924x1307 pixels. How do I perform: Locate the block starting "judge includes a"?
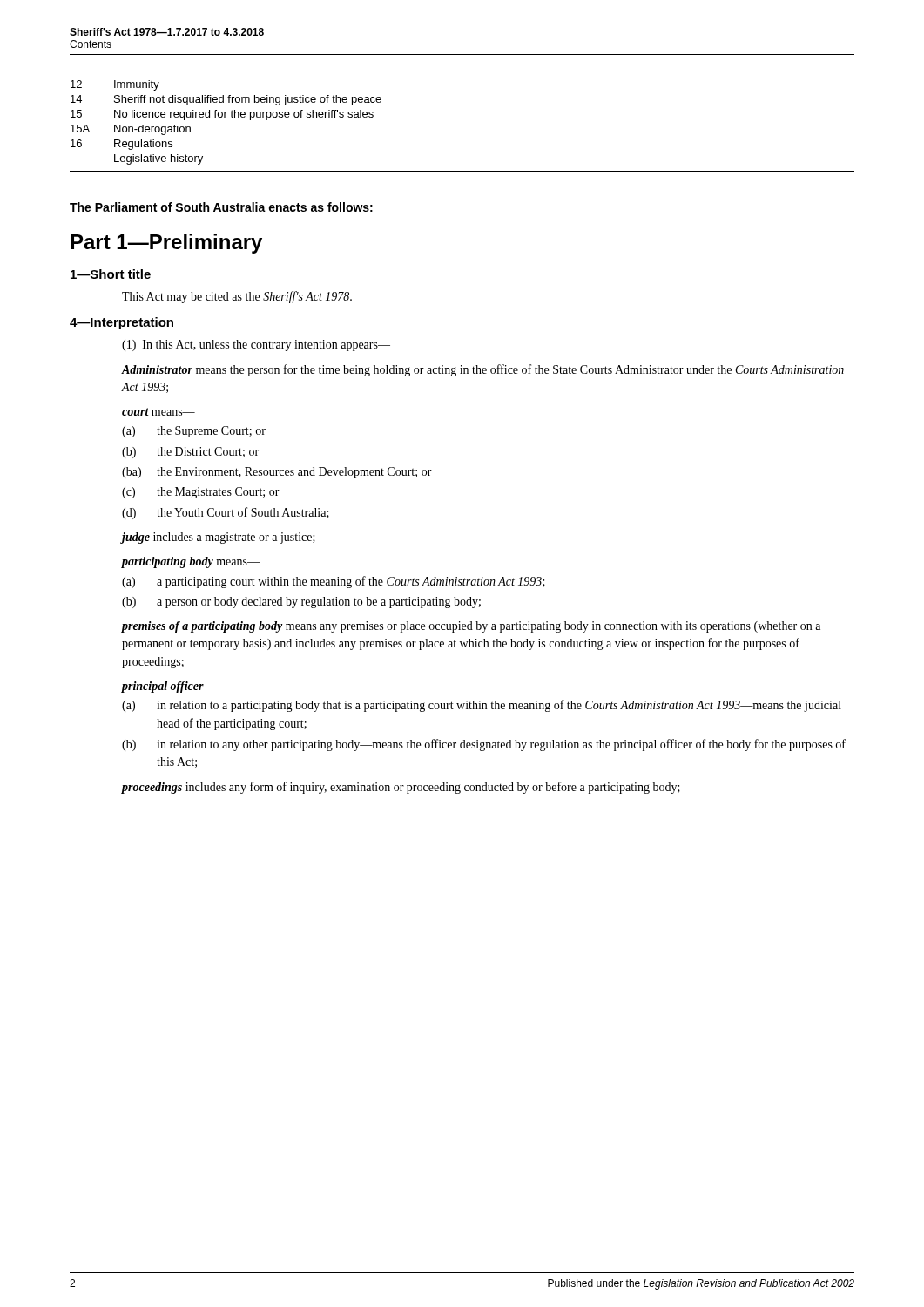click(219, 537)
